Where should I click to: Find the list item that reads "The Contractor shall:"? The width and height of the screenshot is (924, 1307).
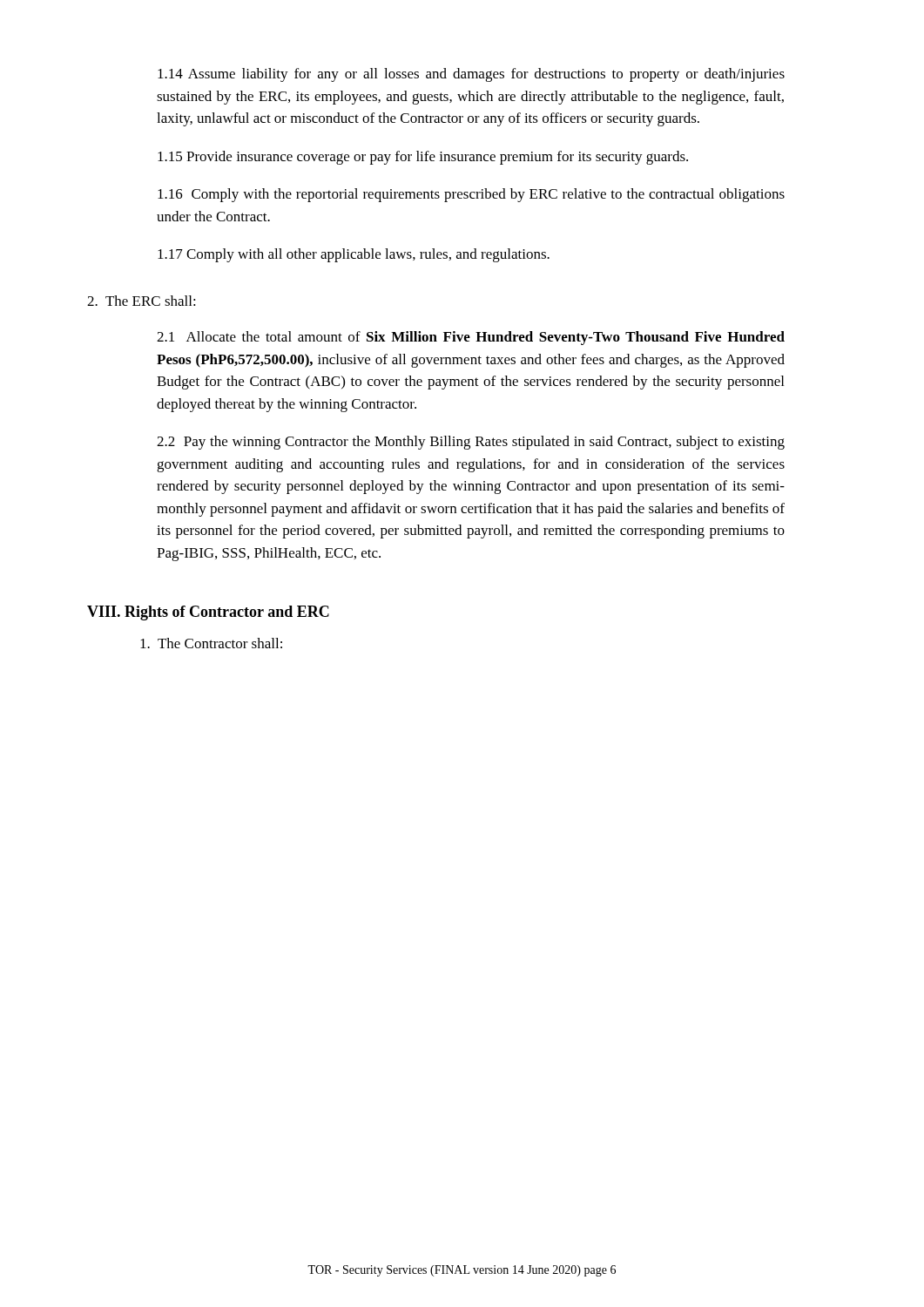click(x=211, y=644)
